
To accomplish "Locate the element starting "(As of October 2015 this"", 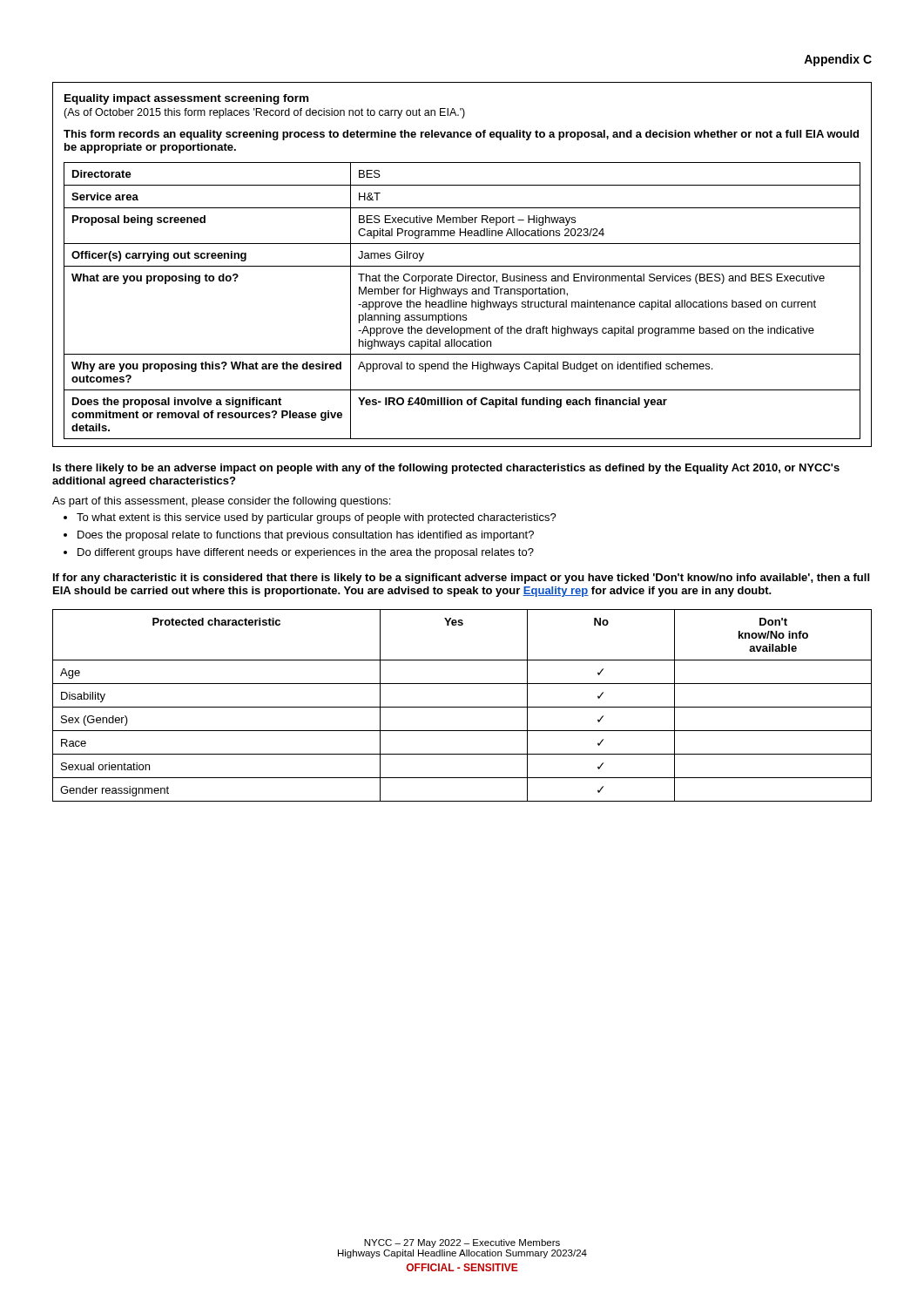I will pos(264,112).
